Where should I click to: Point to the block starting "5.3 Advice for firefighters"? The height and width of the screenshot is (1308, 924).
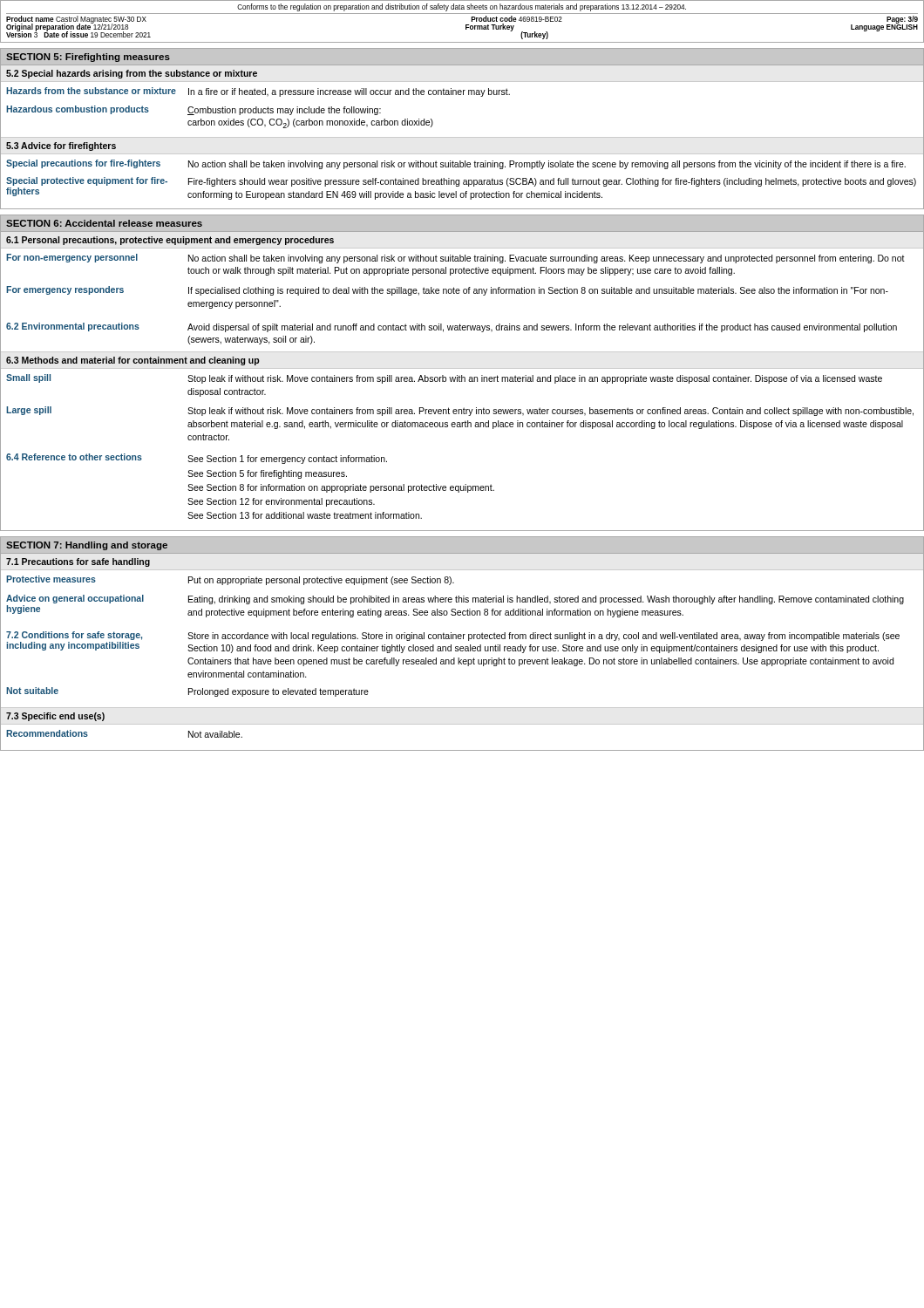coord(61,145)
